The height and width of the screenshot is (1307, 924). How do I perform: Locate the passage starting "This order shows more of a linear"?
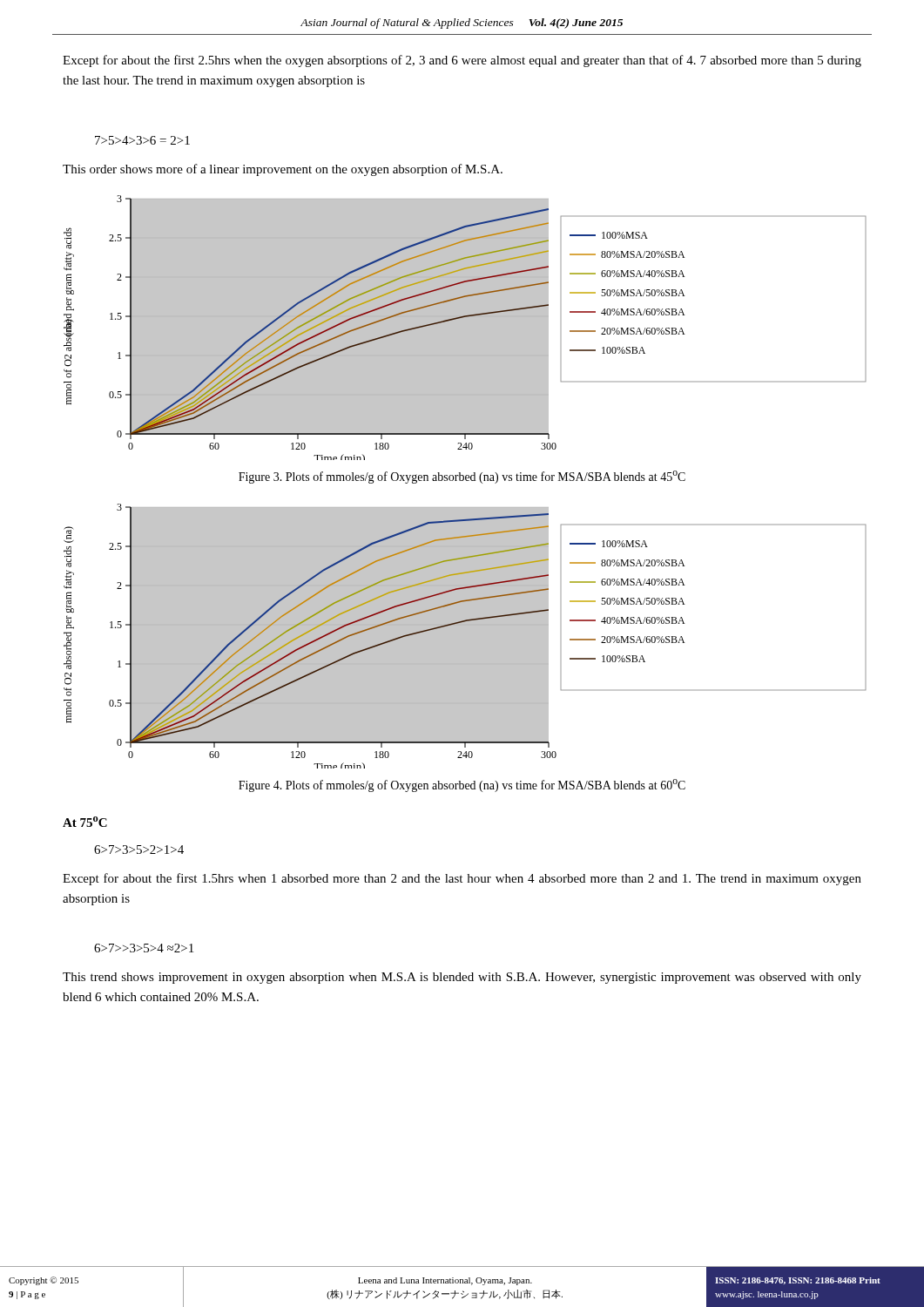click(283, 169)
